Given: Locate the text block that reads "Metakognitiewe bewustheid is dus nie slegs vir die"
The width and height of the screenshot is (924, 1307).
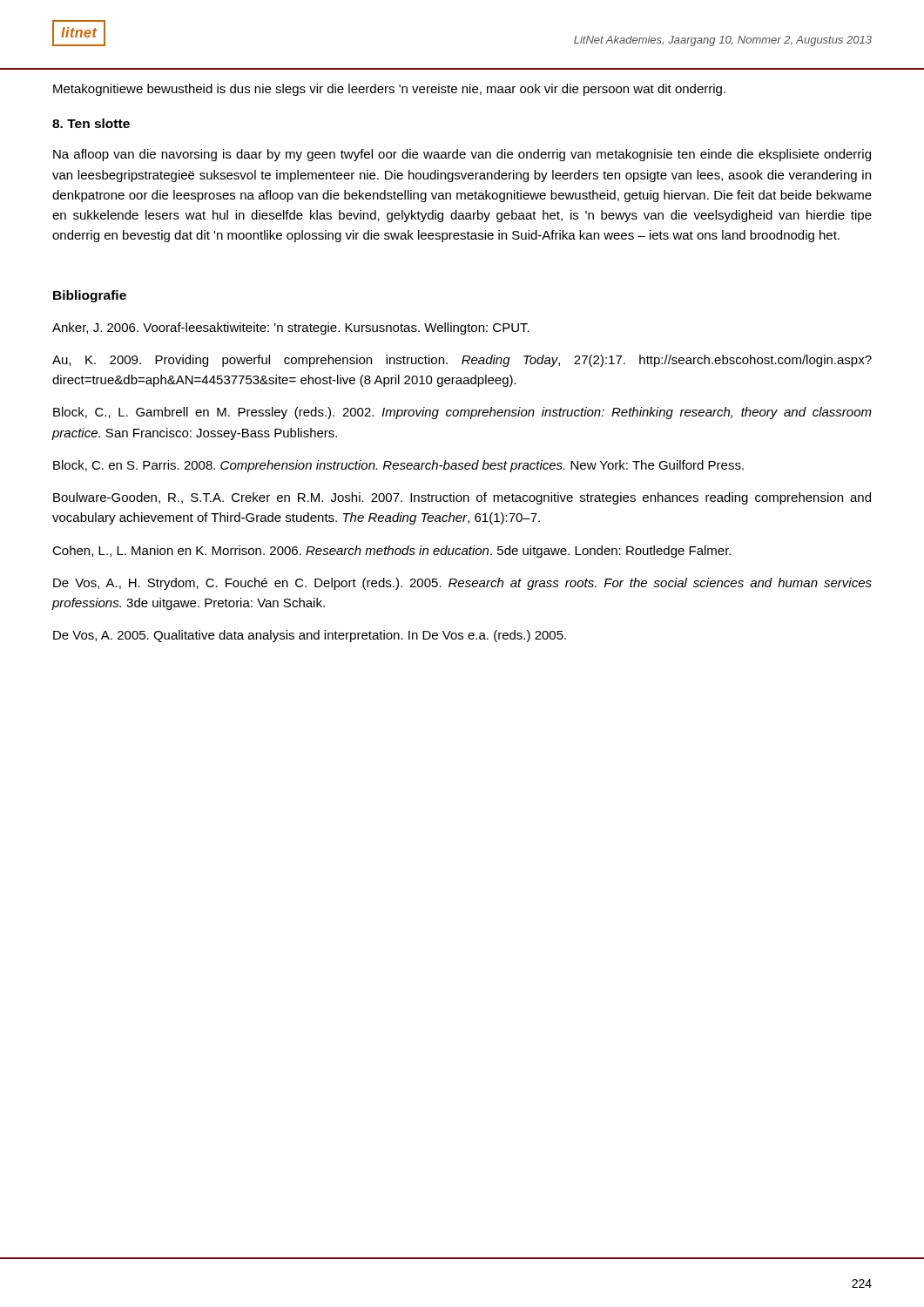Looking at the screenshot, I should (389, 88).
